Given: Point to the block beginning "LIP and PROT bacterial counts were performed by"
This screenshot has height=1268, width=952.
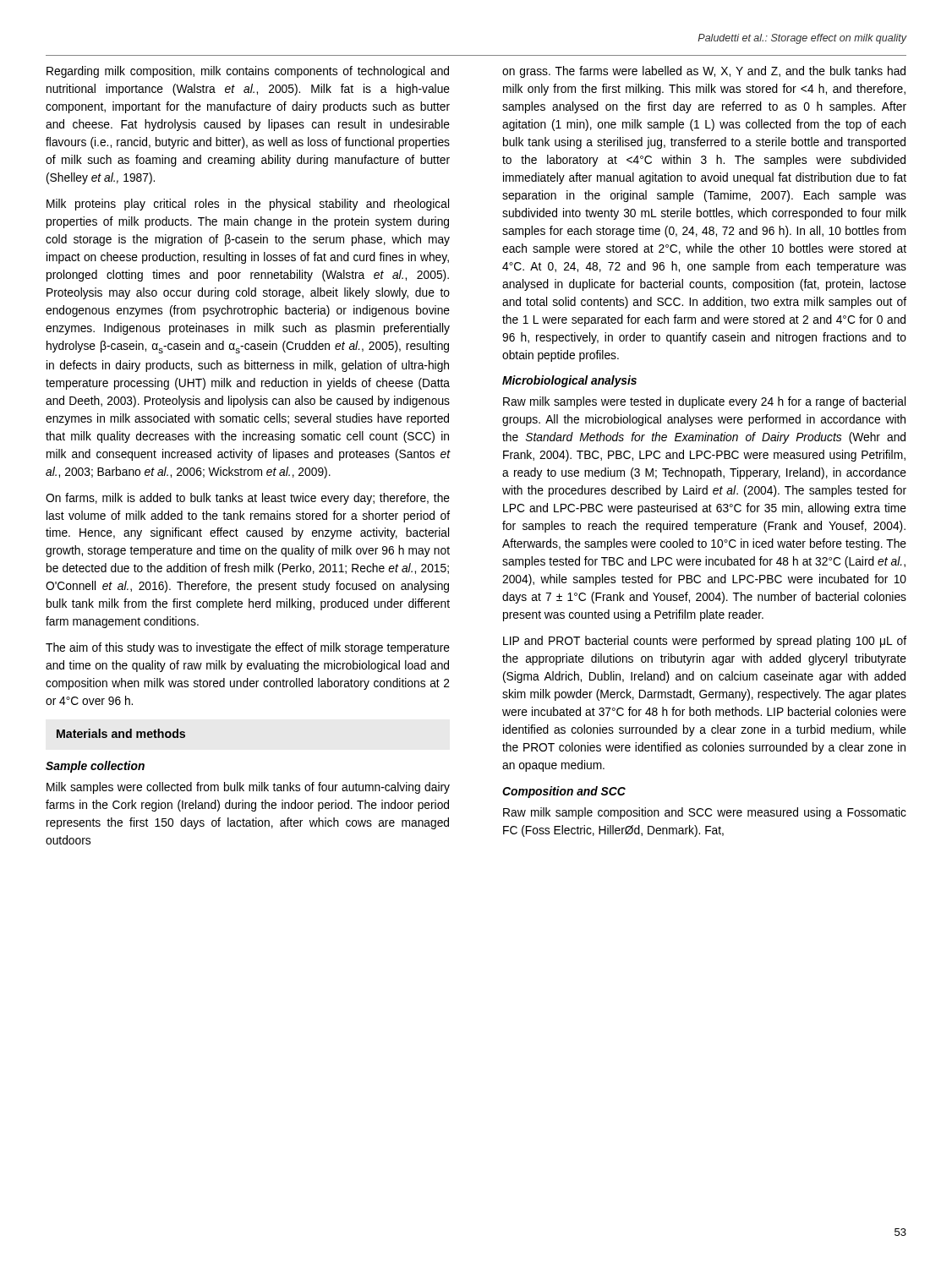Looking at the screenshot, I should click(x=704, y=704).
